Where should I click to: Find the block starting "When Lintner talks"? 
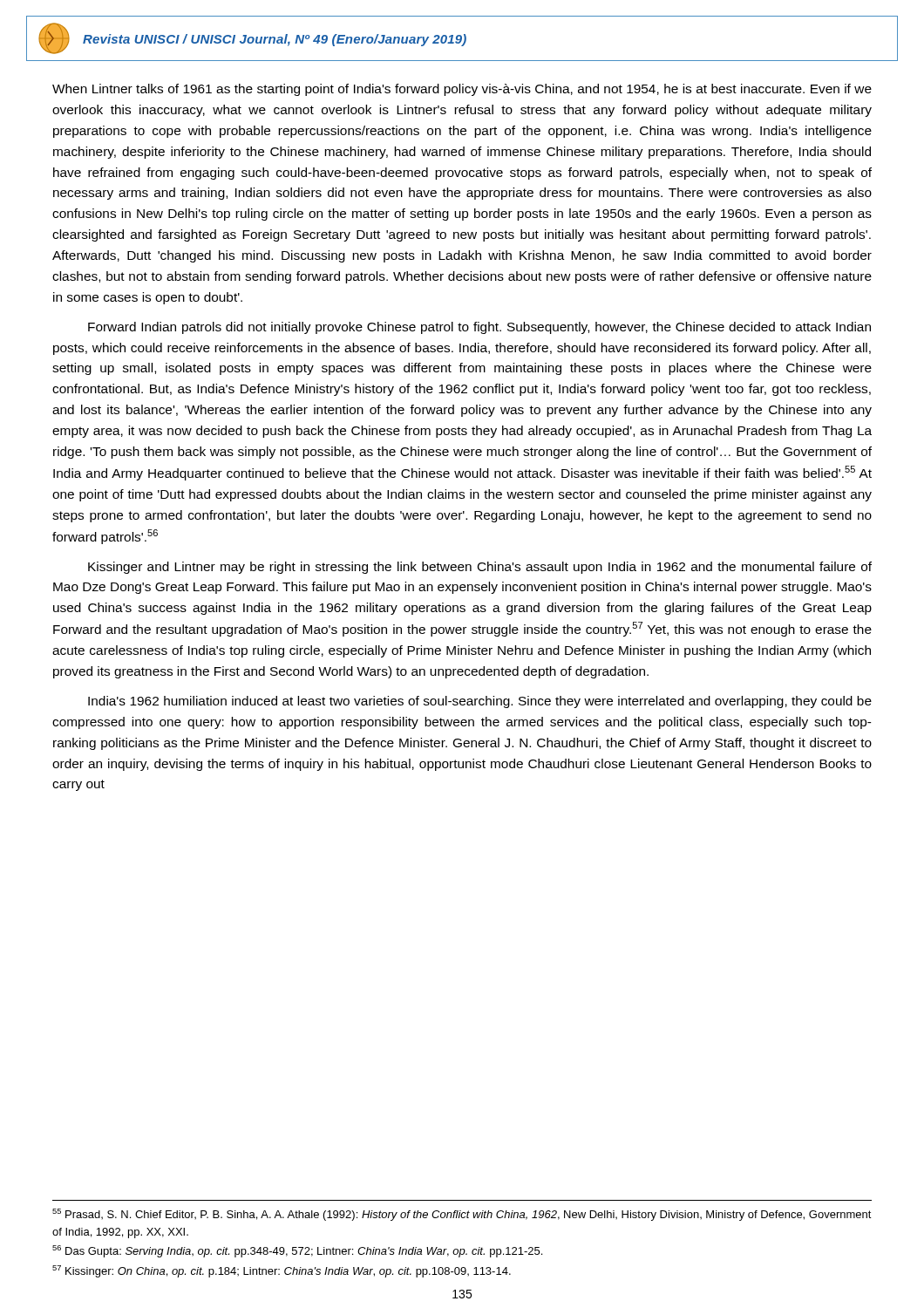pos(462,193)
